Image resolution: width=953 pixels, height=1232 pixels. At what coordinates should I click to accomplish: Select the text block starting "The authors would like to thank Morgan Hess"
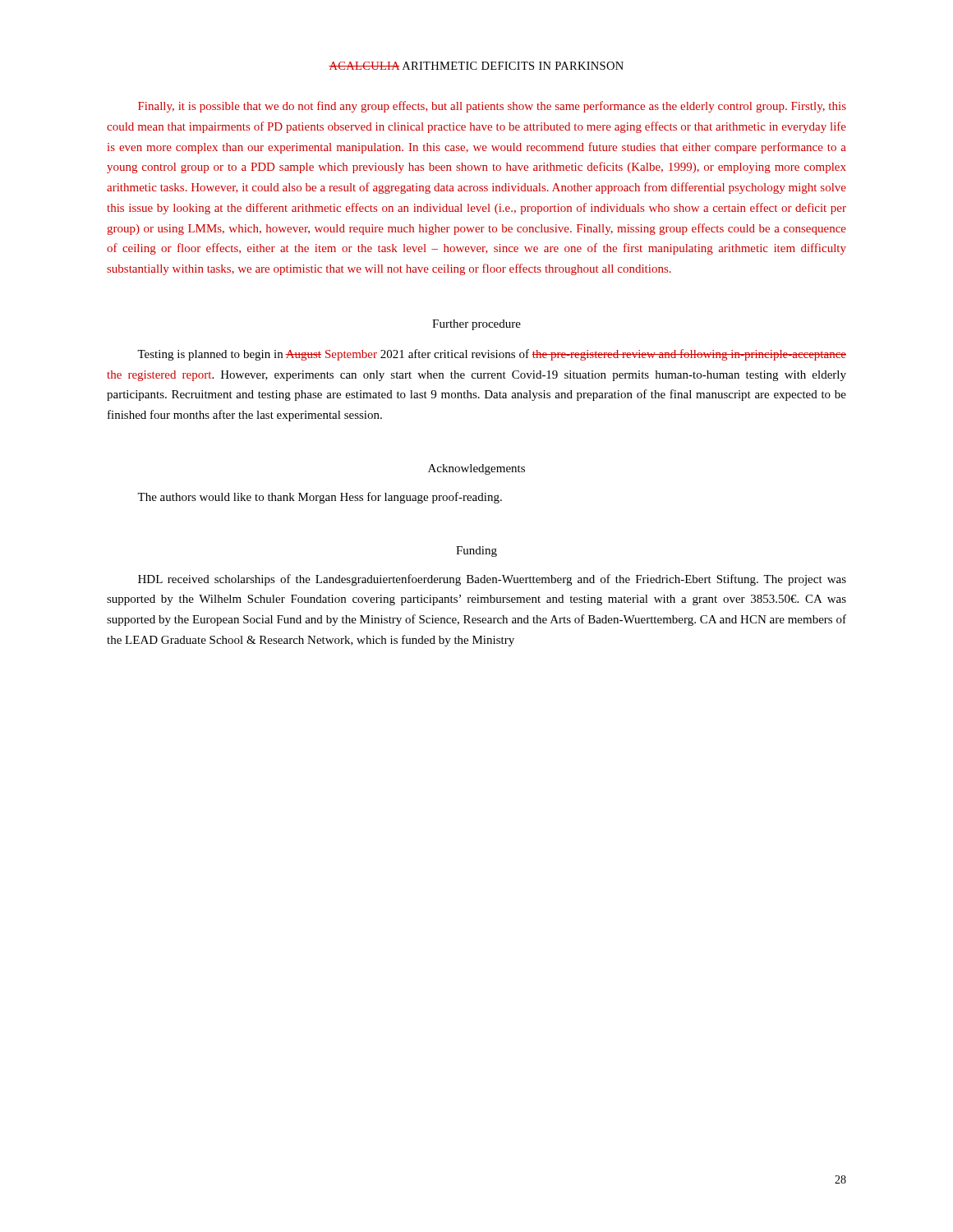[x=476, y=497]
